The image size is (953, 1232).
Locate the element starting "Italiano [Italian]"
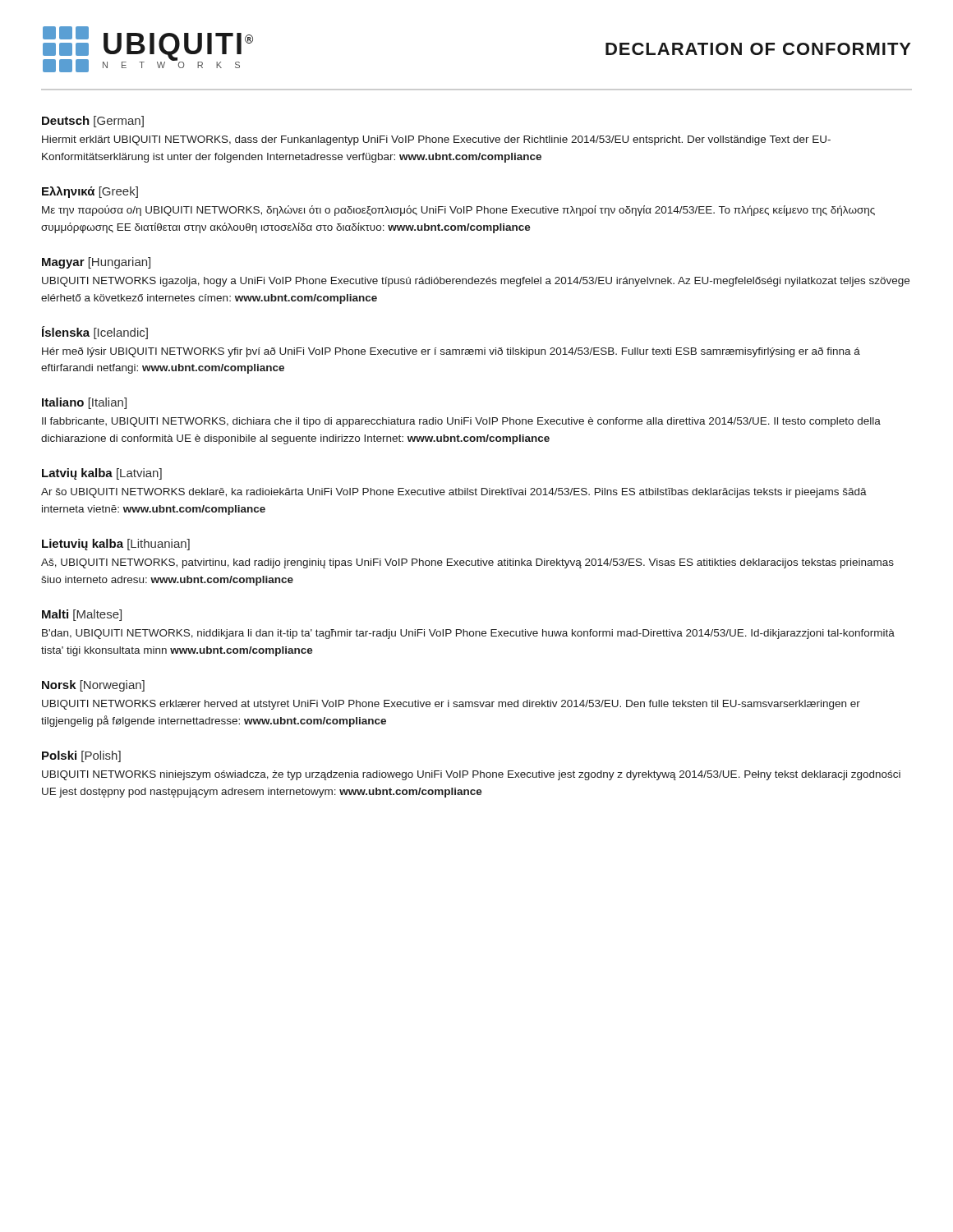pyautogui.click(x=84, y=402)
